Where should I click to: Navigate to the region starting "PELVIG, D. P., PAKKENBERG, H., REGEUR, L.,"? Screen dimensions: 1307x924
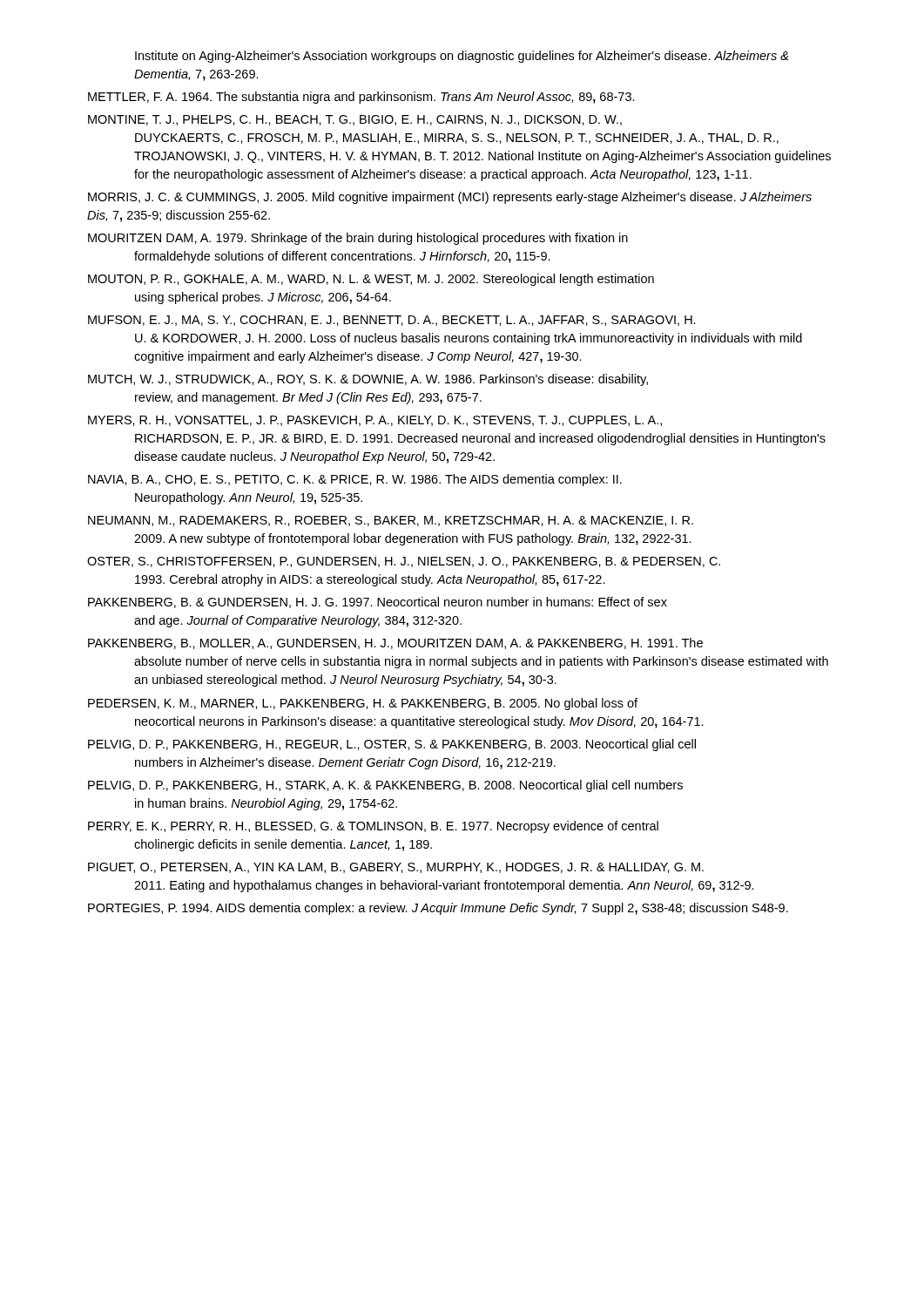462,754
